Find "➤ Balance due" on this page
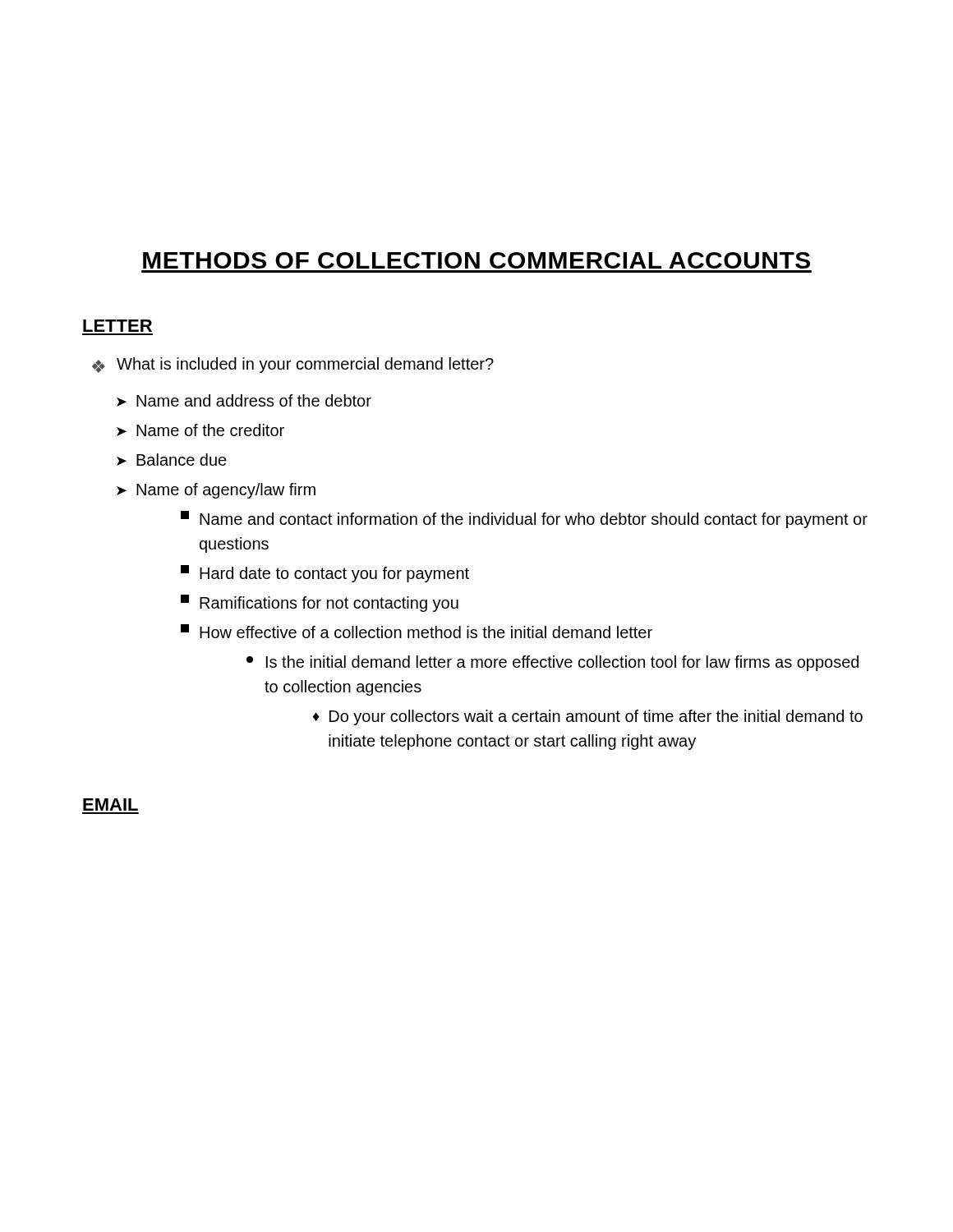953x1232 pixels. click(171, 460)
